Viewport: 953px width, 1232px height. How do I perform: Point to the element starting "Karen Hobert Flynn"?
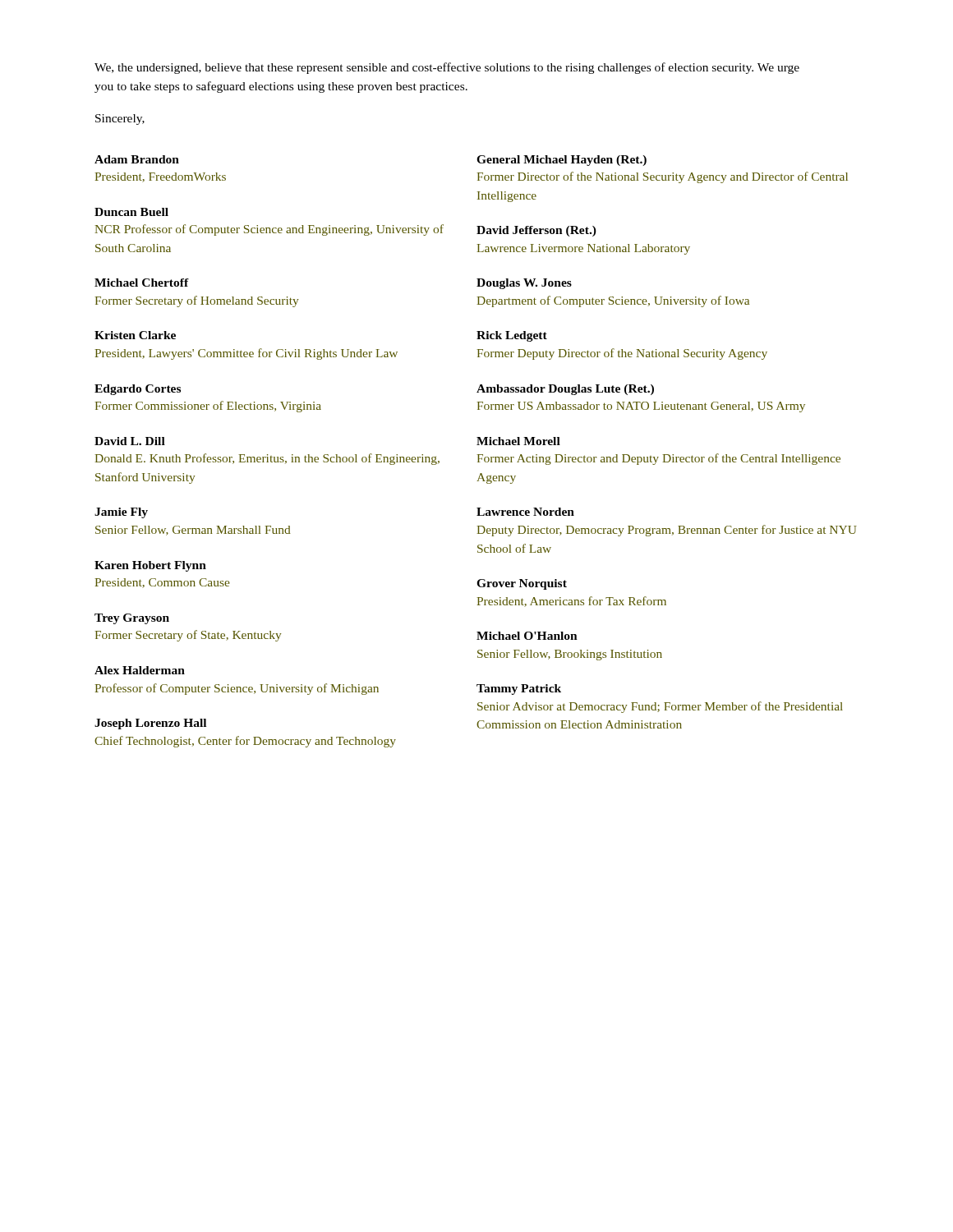150,566
